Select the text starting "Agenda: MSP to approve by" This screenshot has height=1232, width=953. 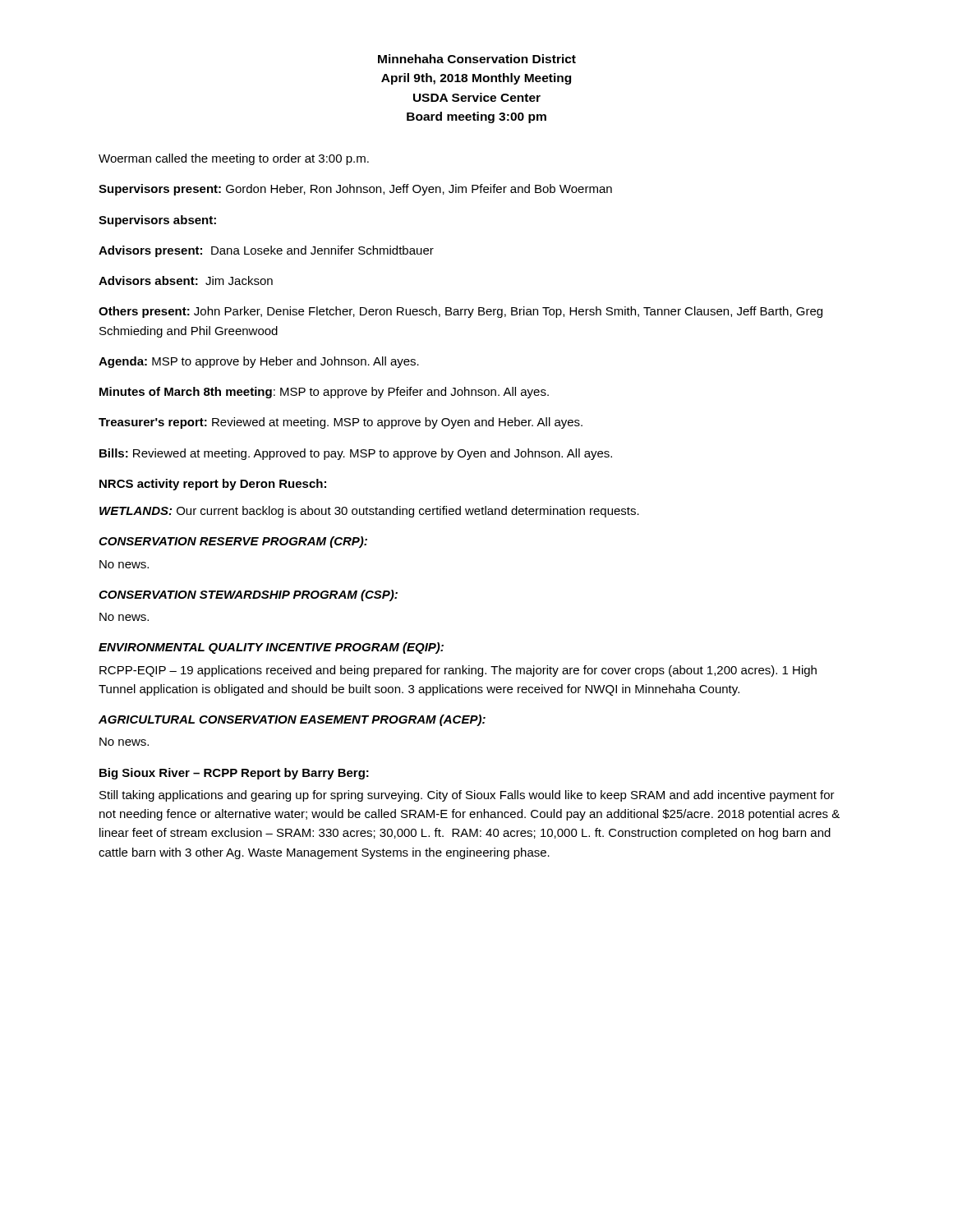pyautogui.click(x=259, y=361)
